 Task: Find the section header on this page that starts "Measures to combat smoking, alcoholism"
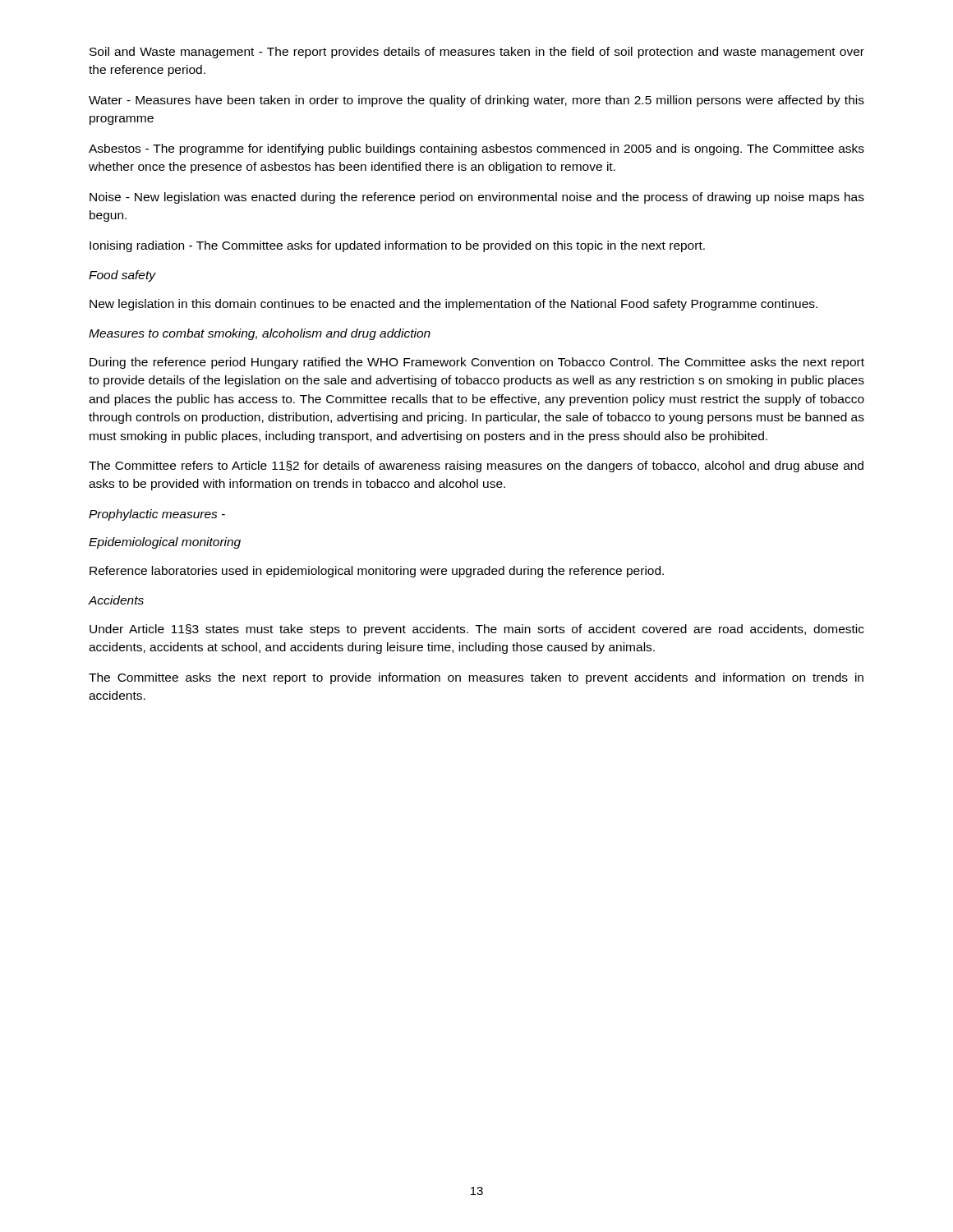[x=260, y=333]
